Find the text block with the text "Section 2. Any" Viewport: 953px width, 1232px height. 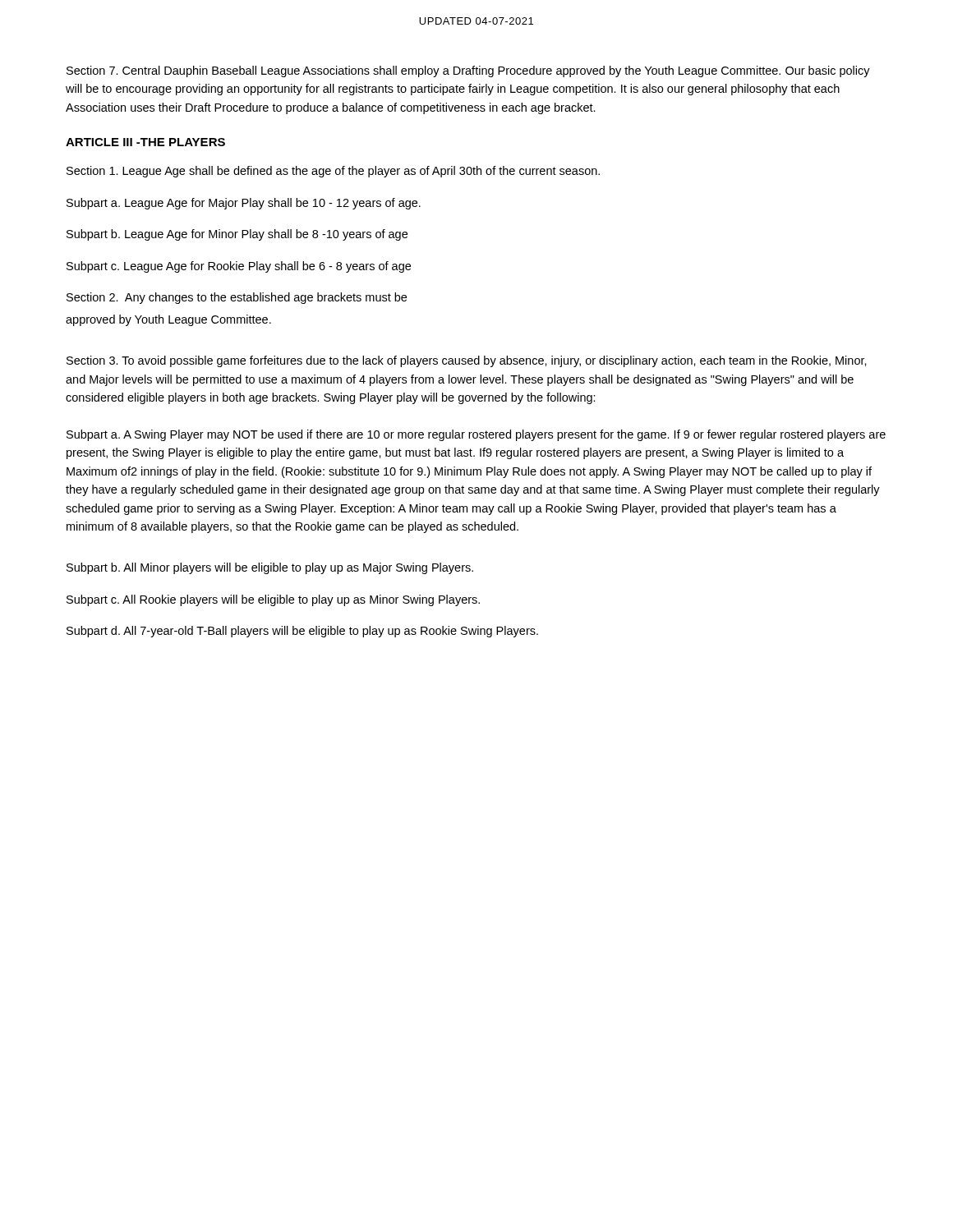(237, 298)
